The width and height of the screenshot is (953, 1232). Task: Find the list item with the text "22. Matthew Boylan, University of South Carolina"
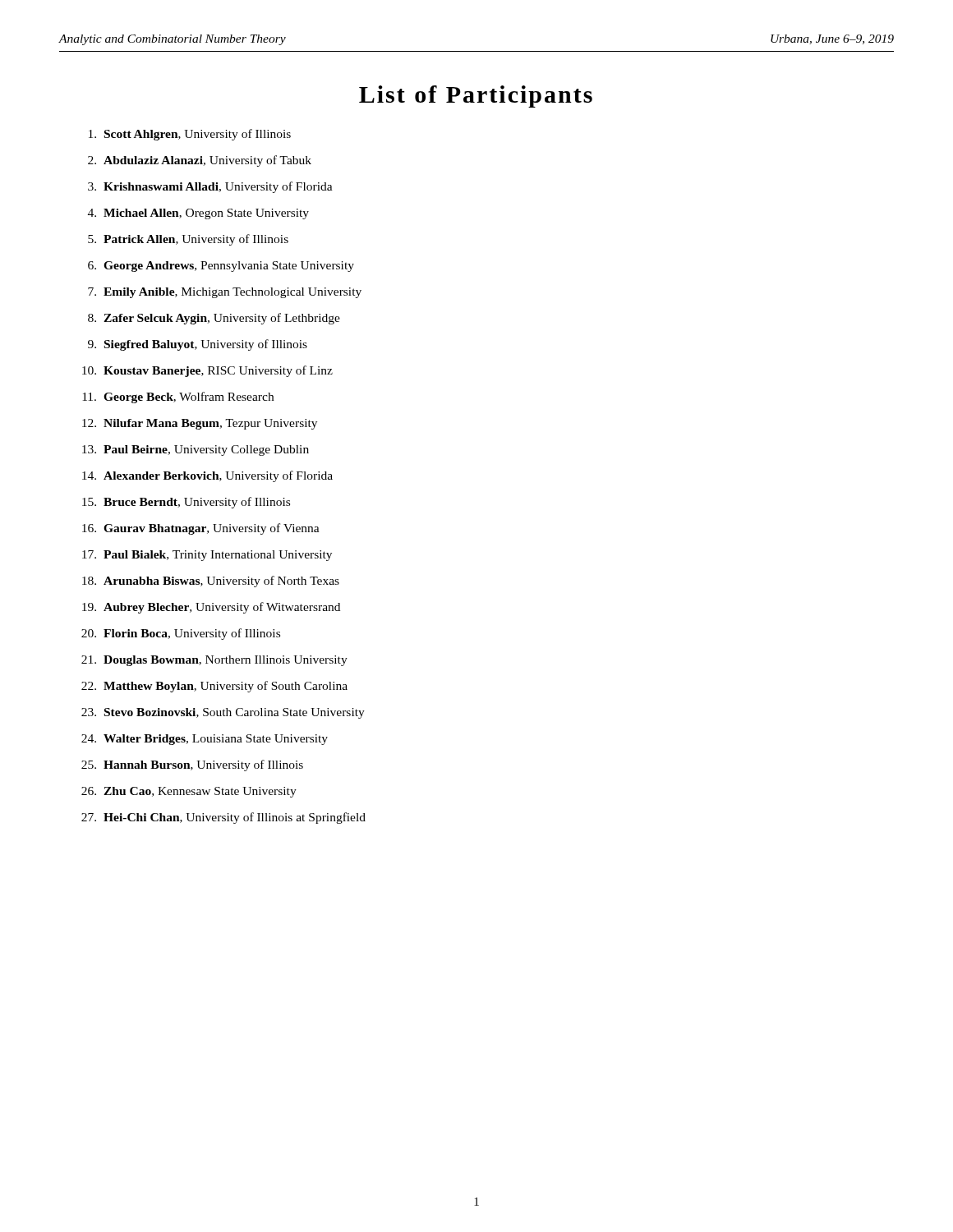point(203,686)
